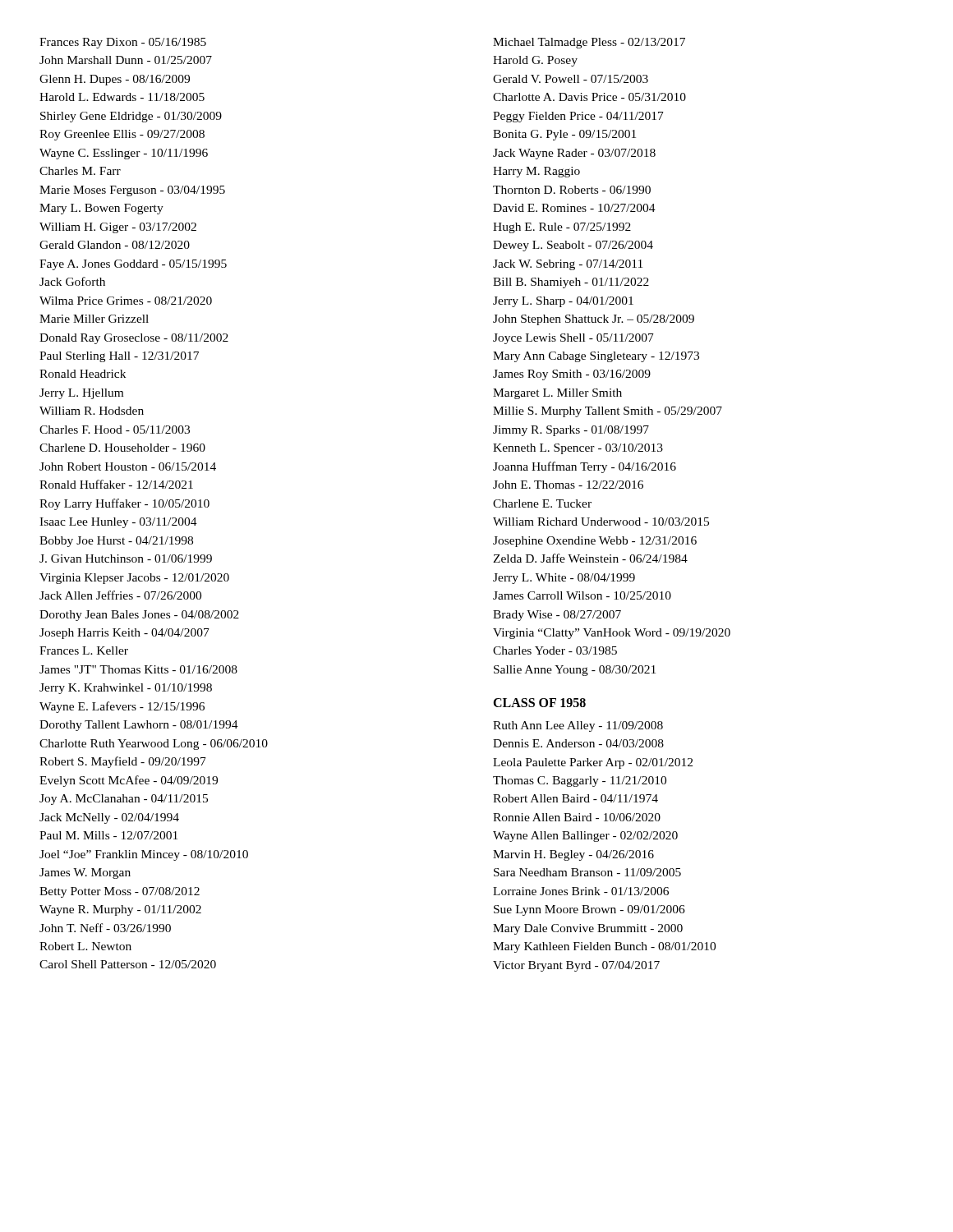The height and width of the screenshot is (1232, 953).
Task: Find the block starting "Wayne R. Murphy"
Action: point(121,909)
